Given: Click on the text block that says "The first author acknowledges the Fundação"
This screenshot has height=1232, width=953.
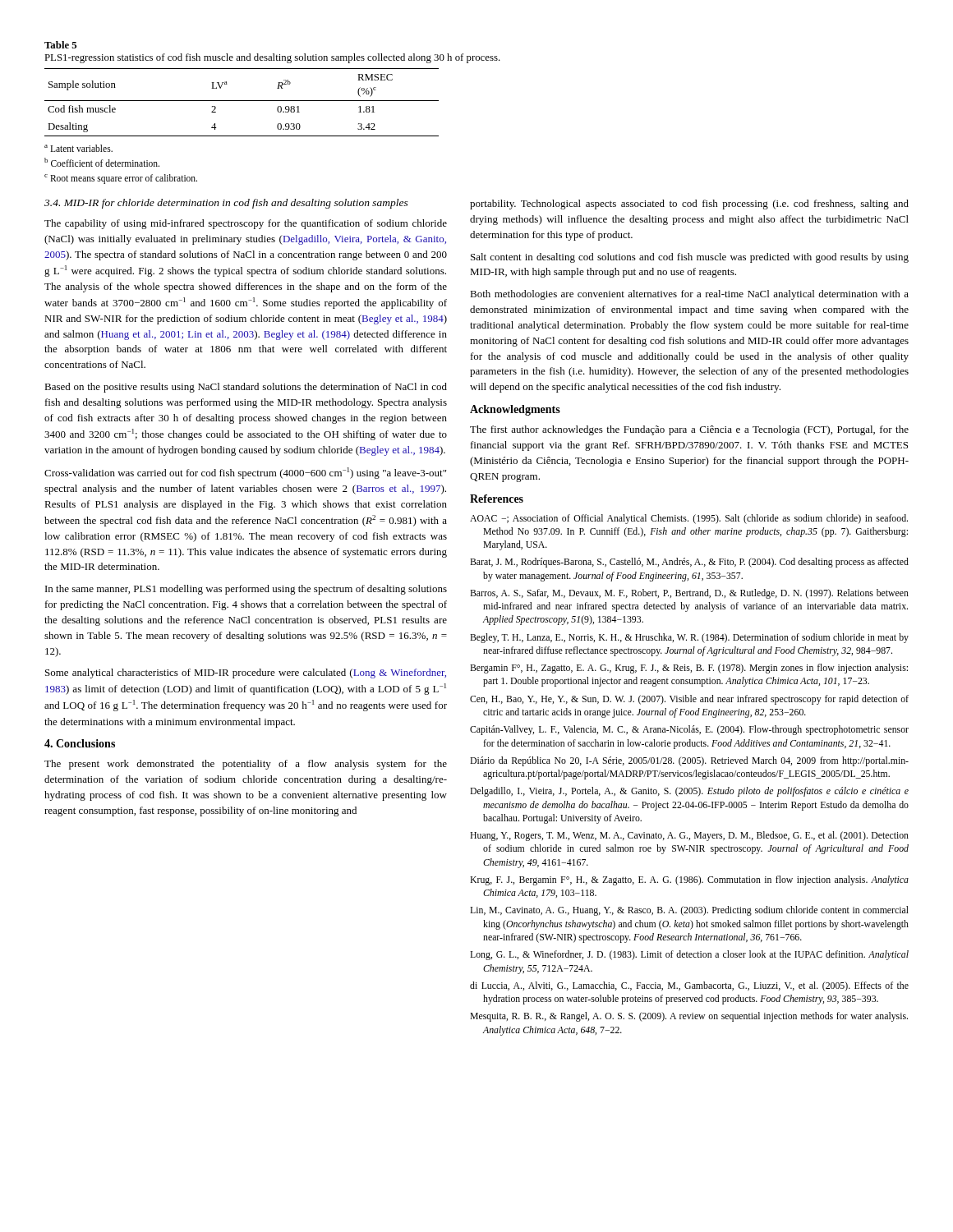Looking at the screenshot, I should (x=689, y=453).
